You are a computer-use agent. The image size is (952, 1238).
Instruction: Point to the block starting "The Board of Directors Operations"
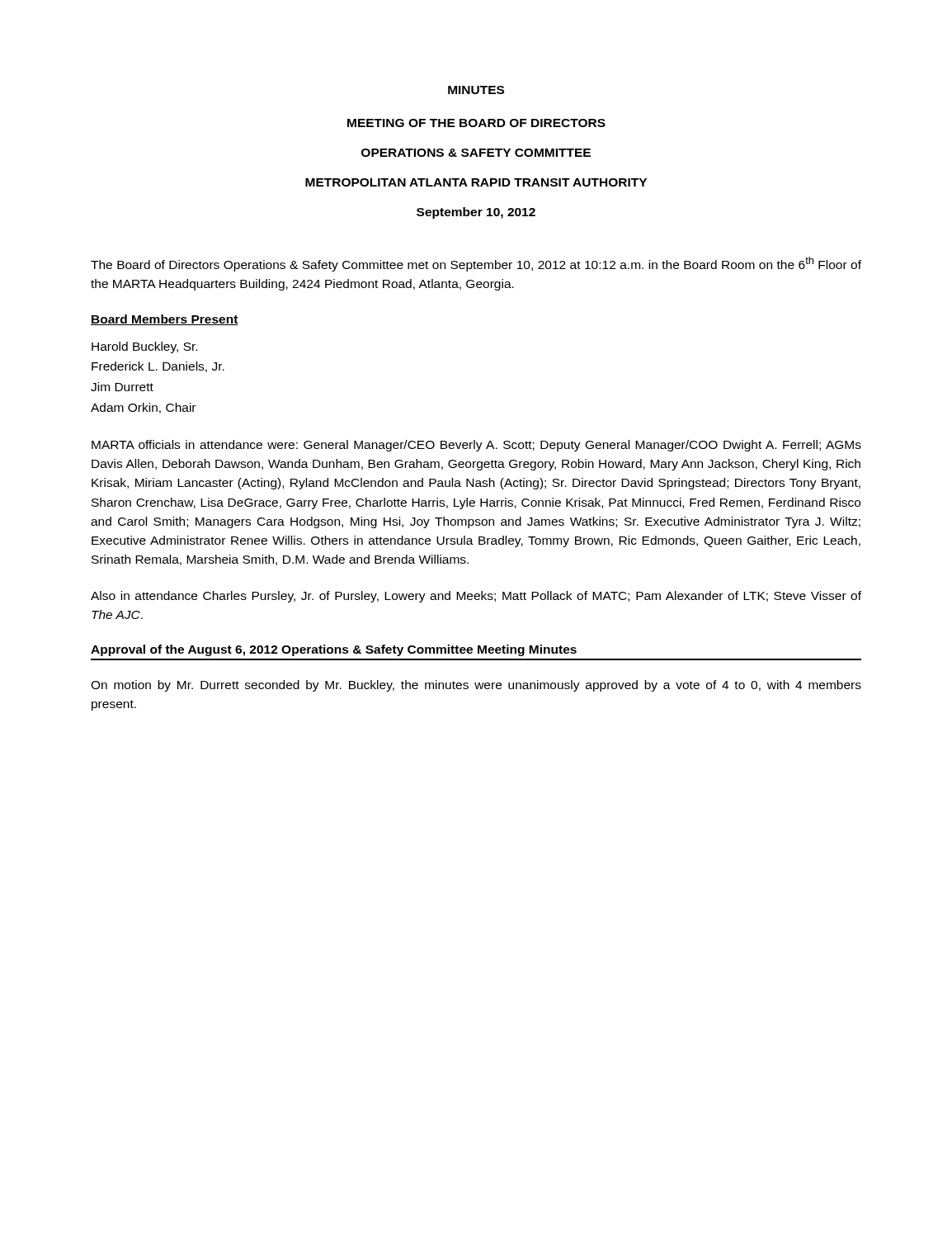point(476,272)
